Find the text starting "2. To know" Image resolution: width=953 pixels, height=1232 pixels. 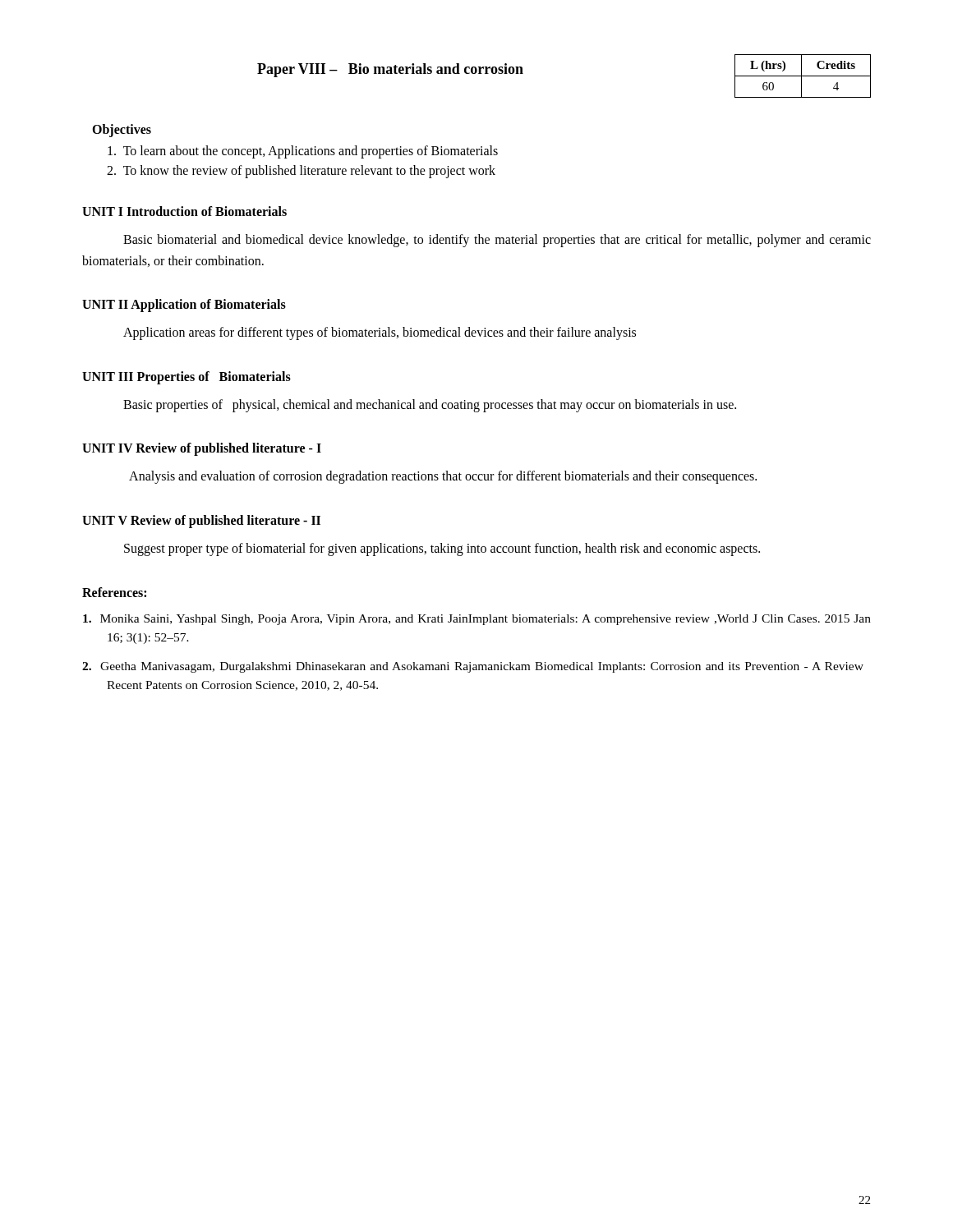click(301, 170)
